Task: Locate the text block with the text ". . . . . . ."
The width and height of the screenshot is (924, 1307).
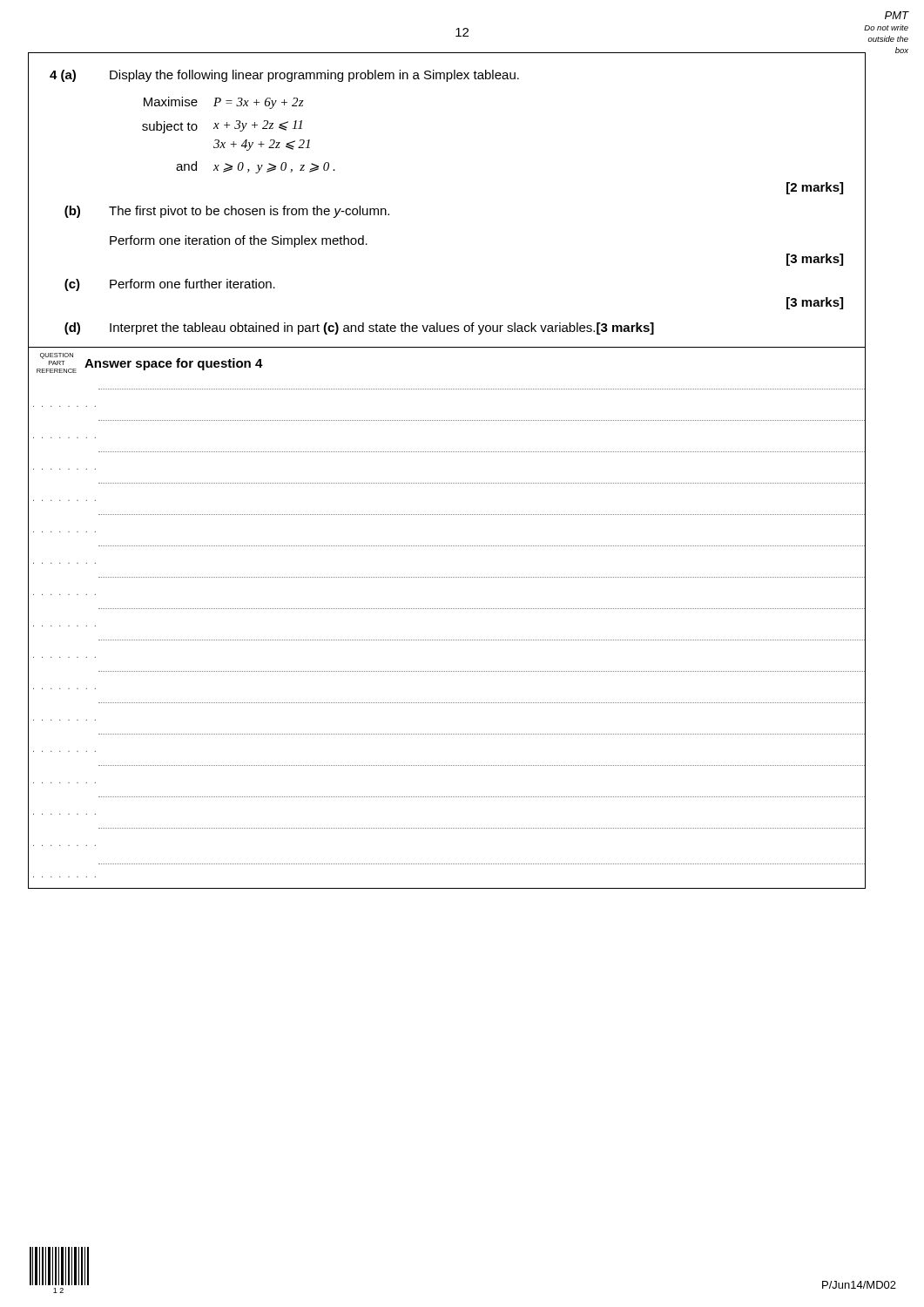Action: point(447,628)
